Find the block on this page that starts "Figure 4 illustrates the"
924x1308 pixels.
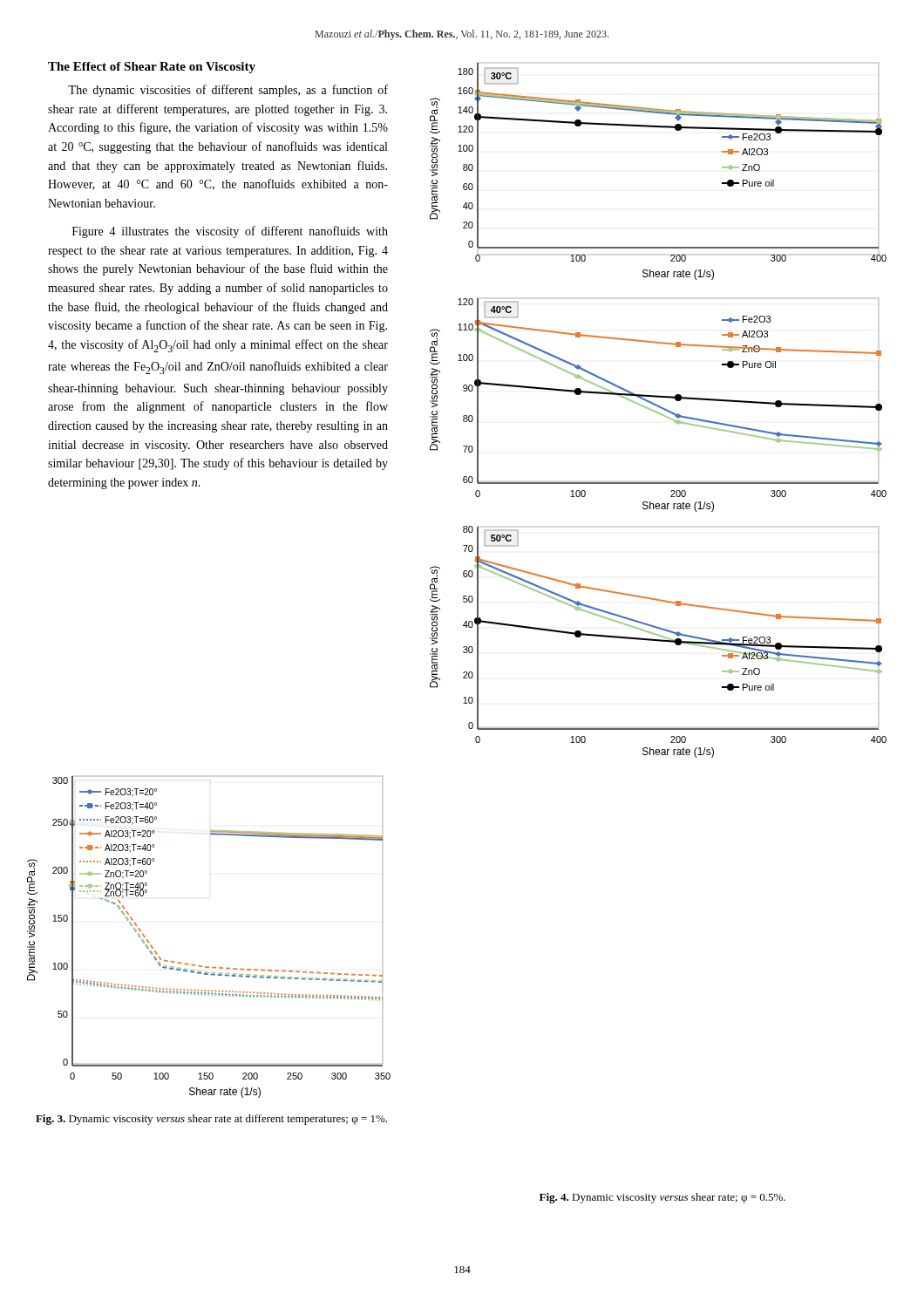[x=218, y=357]
